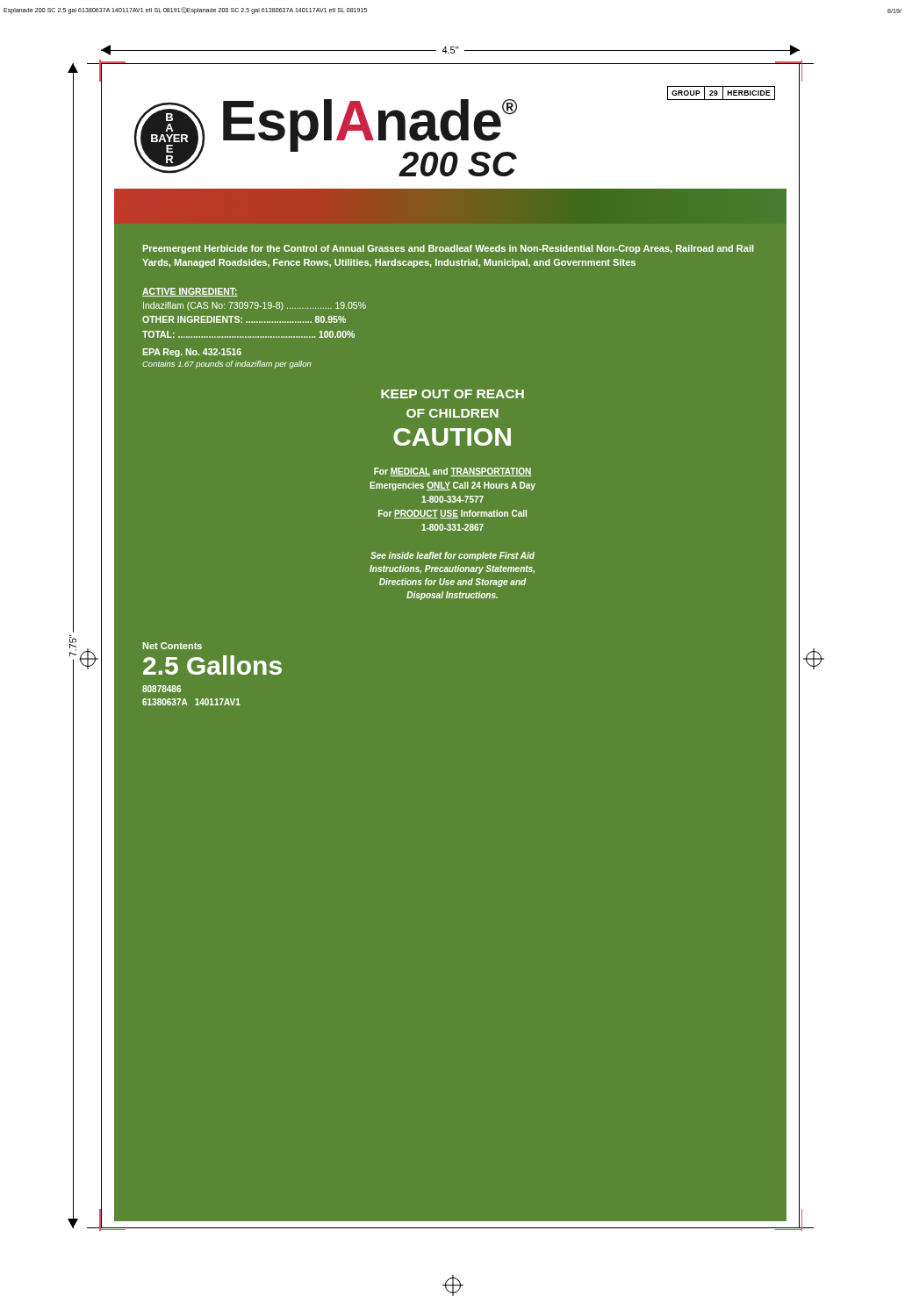Viewport: 905px width, 1316px height.
Task: Click on the text block starting "ACTIVE INGREDIENT: Indaziflam (CAS No: 730979-19-8)"
Action: (x=254, y=313)
